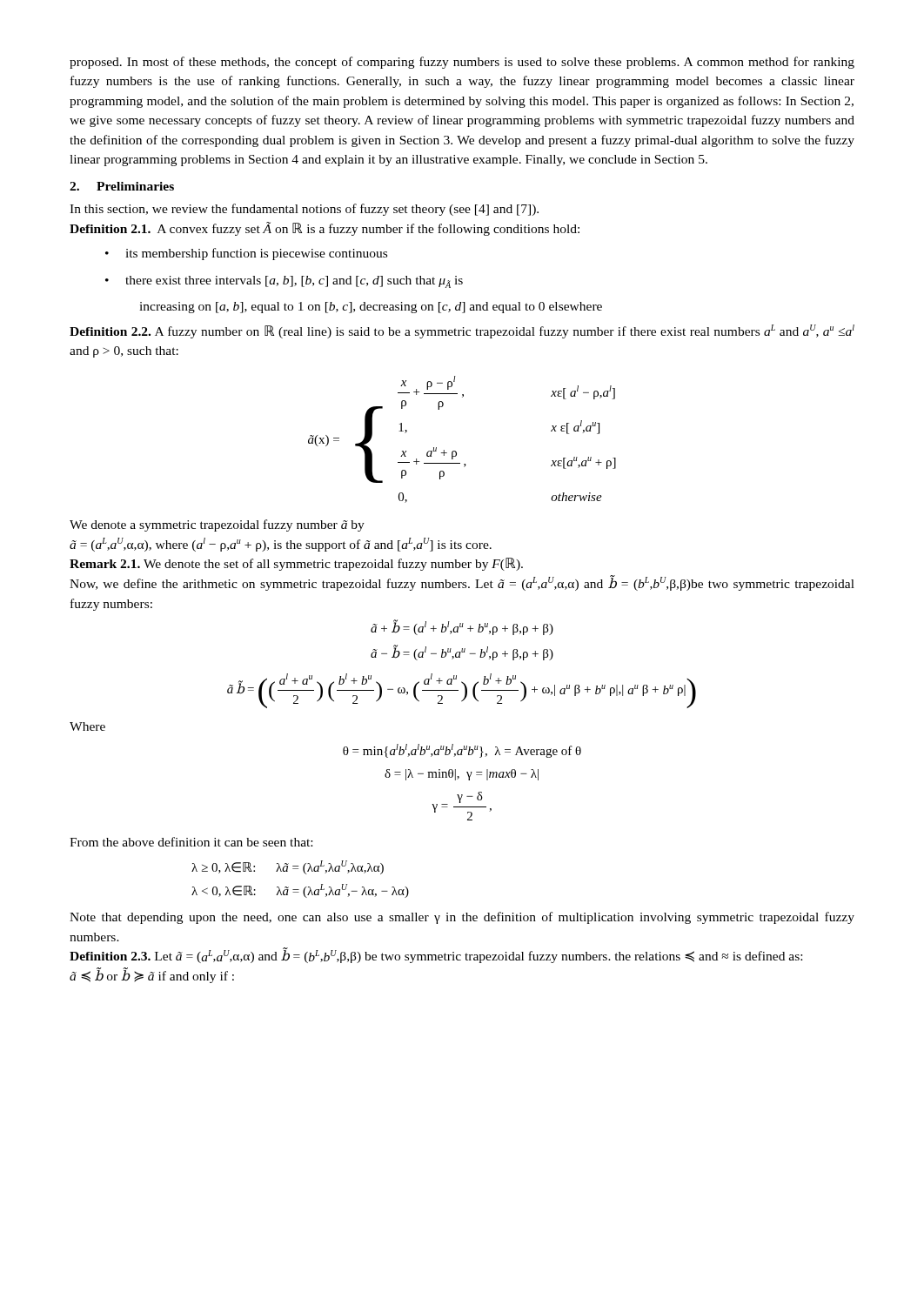Point to the block beginning "proposed. In most of these methods, the"
Screen dimensions: 1305x924
[462, 110]
